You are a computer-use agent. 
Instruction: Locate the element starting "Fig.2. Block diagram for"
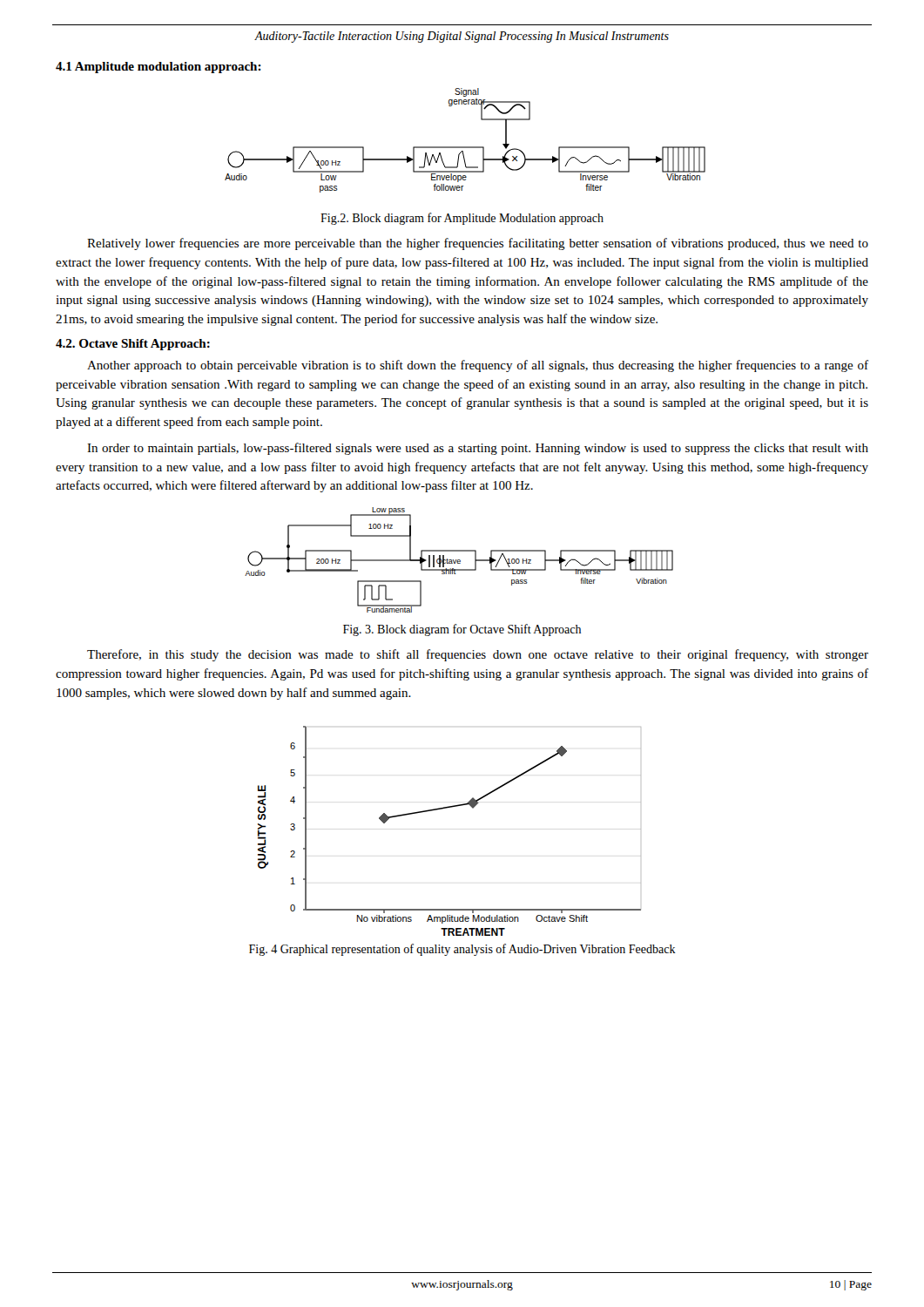click(x=462, y=218)
